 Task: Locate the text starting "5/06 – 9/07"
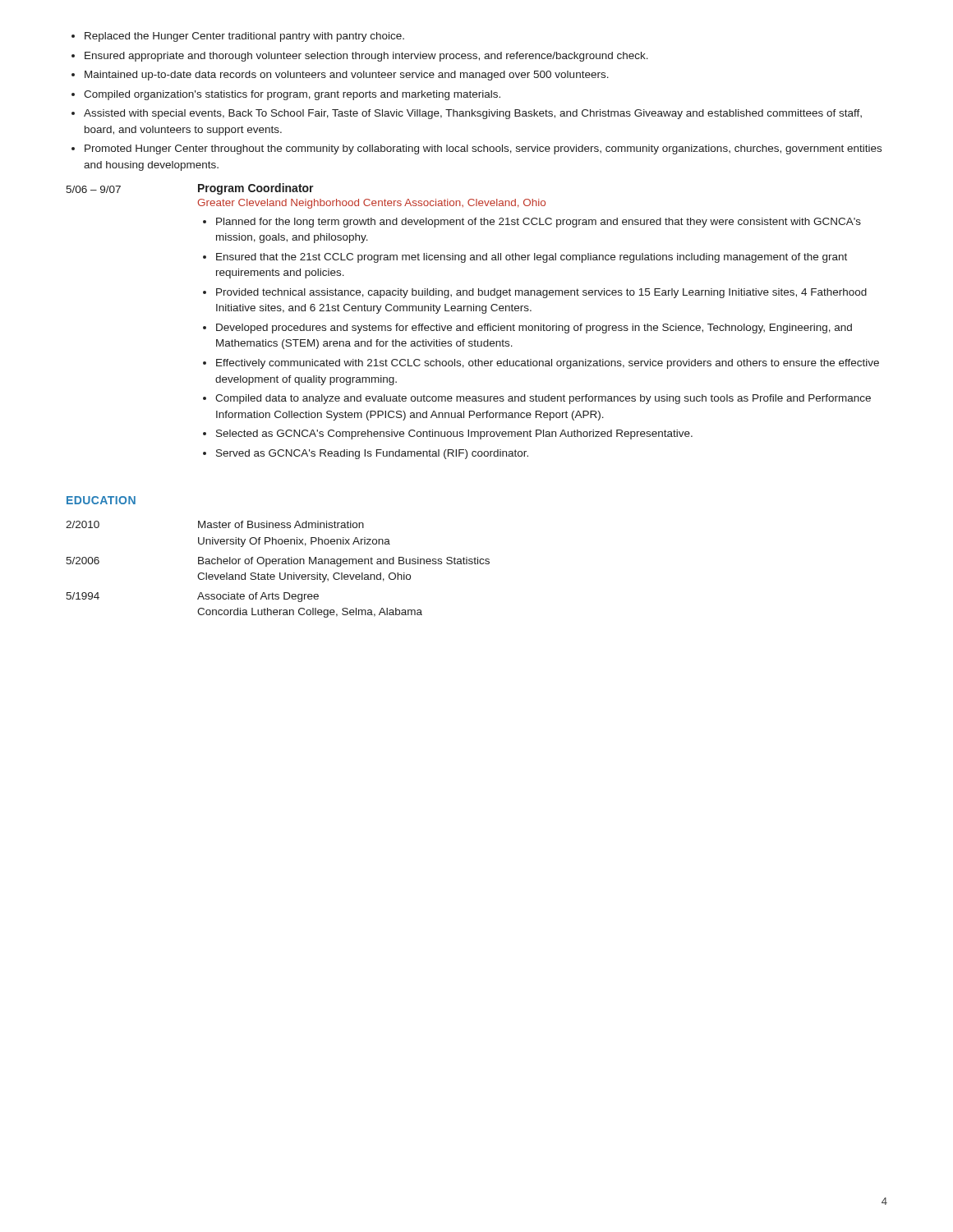tap(93, 189)
